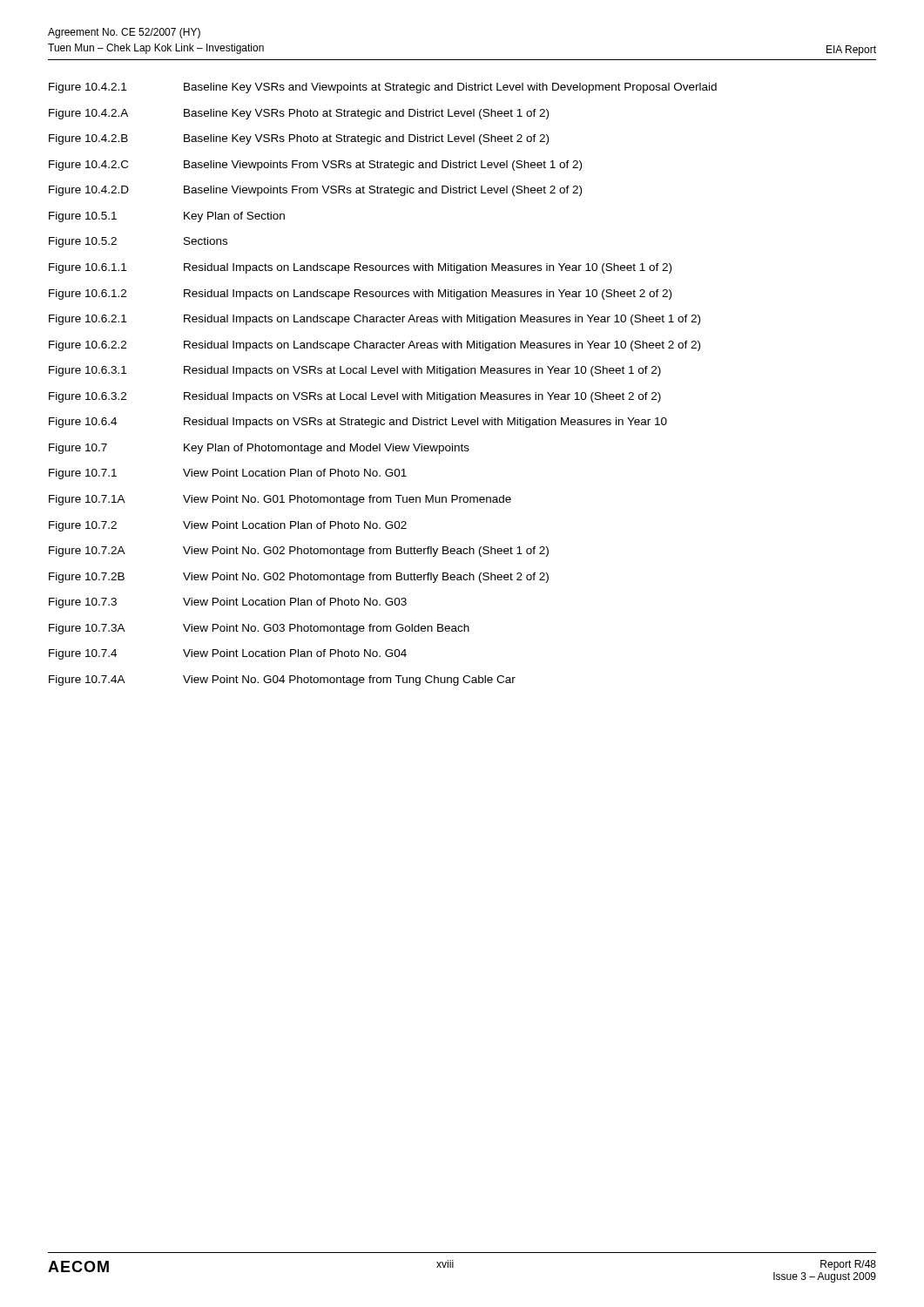The width and height of the screenshot is (924, 1307).
Task: Select the list item that reads "Figure 10.7.2A View Point No. G02"
Action: 462,551
